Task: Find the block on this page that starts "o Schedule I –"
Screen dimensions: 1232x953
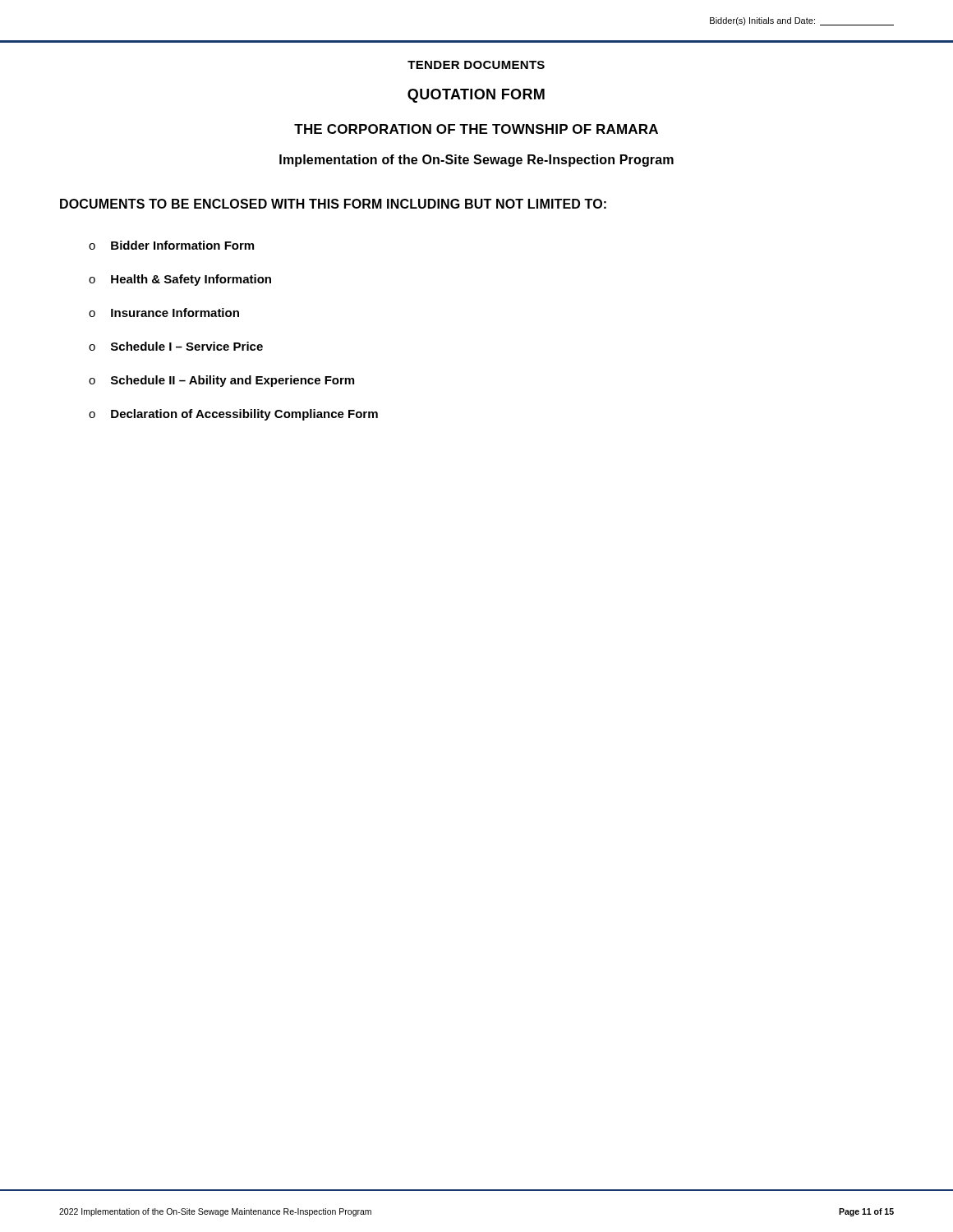Action: click(176, 347)
